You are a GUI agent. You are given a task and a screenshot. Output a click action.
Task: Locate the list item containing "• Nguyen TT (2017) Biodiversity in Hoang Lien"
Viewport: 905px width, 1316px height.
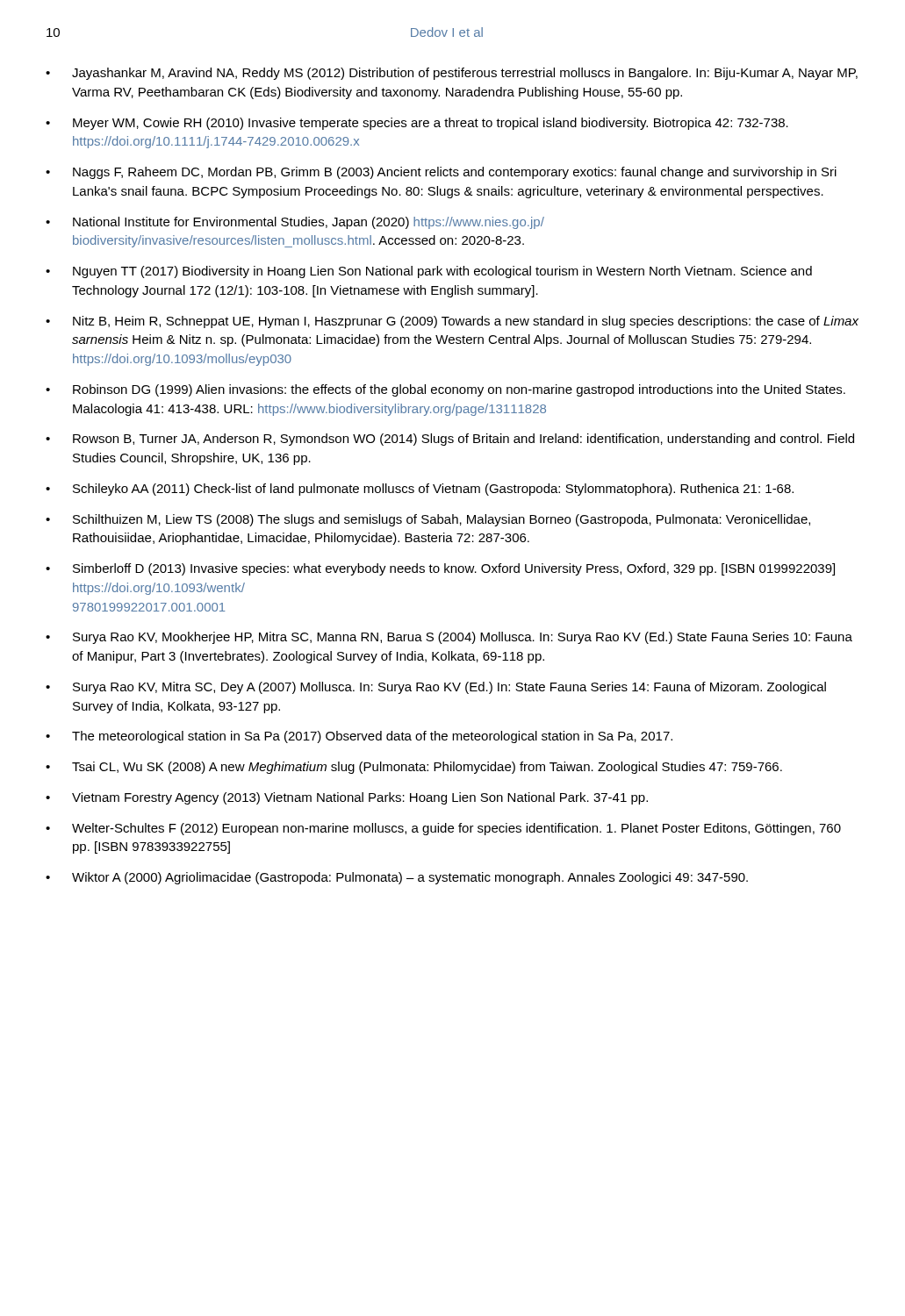pos(452,281)
